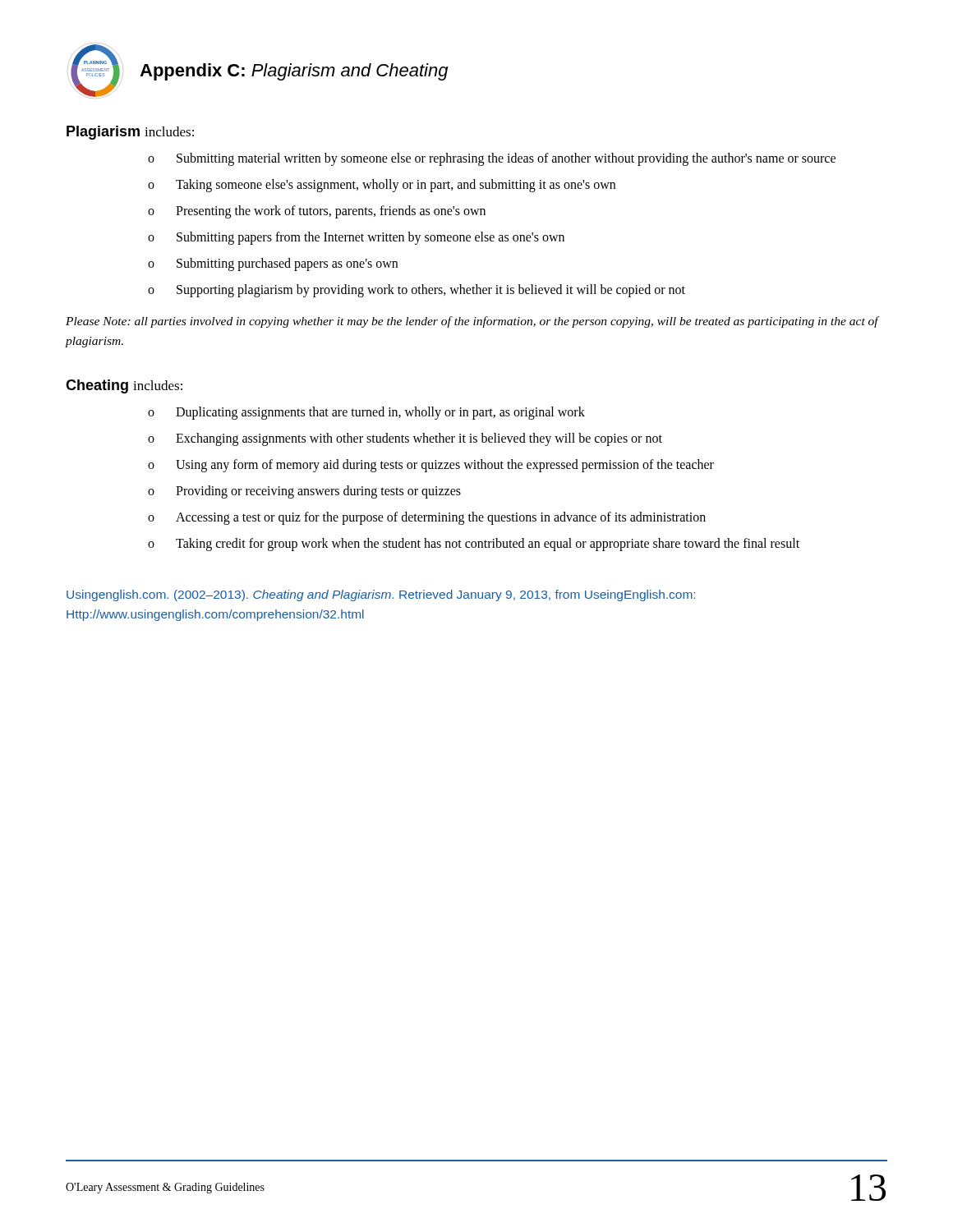Find the passage starting "Please Note: all"
953x1232 pixels.
click(x=472, y=331)
